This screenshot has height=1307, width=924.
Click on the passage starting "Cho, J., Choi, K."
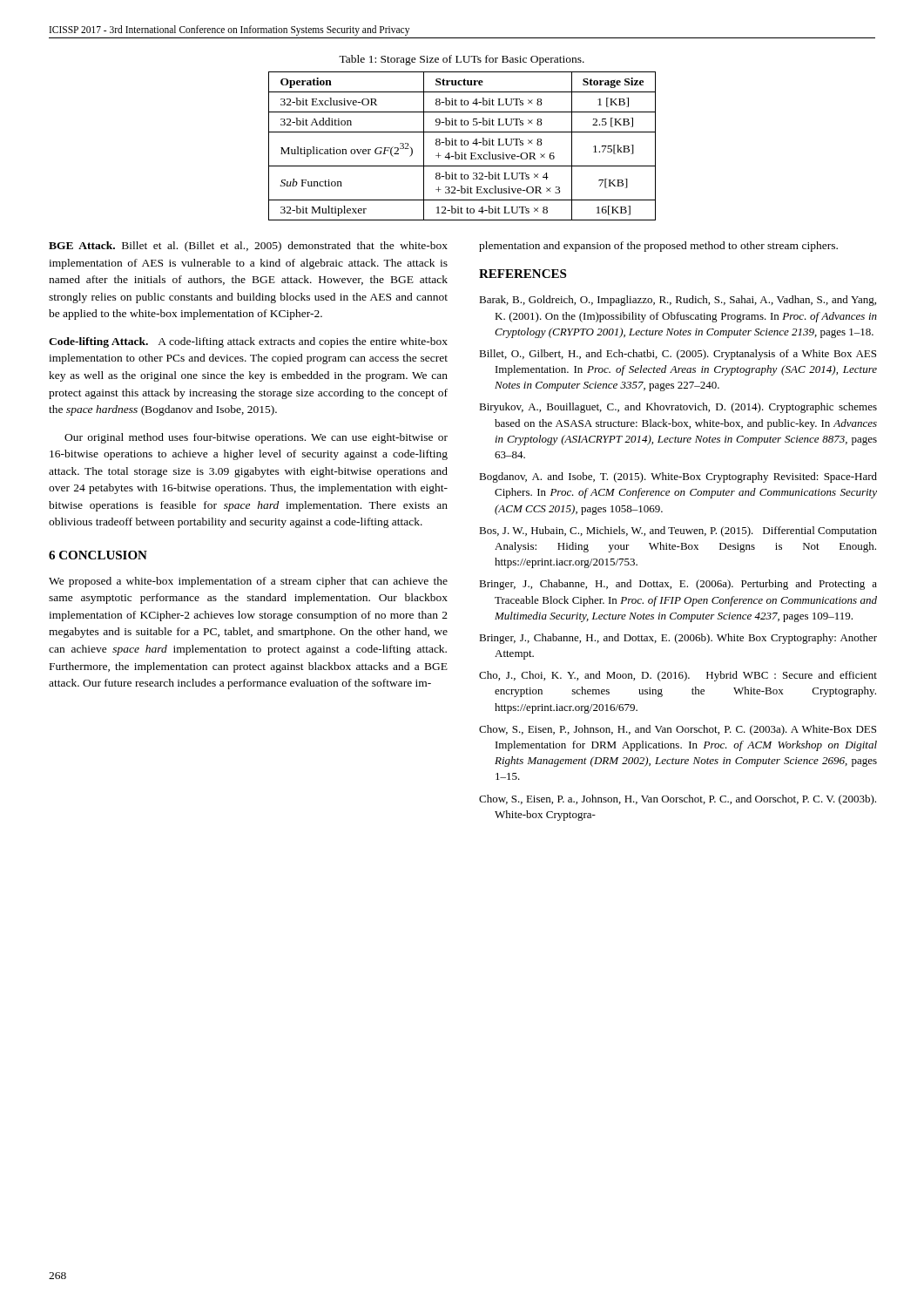(x=678, y=691)
